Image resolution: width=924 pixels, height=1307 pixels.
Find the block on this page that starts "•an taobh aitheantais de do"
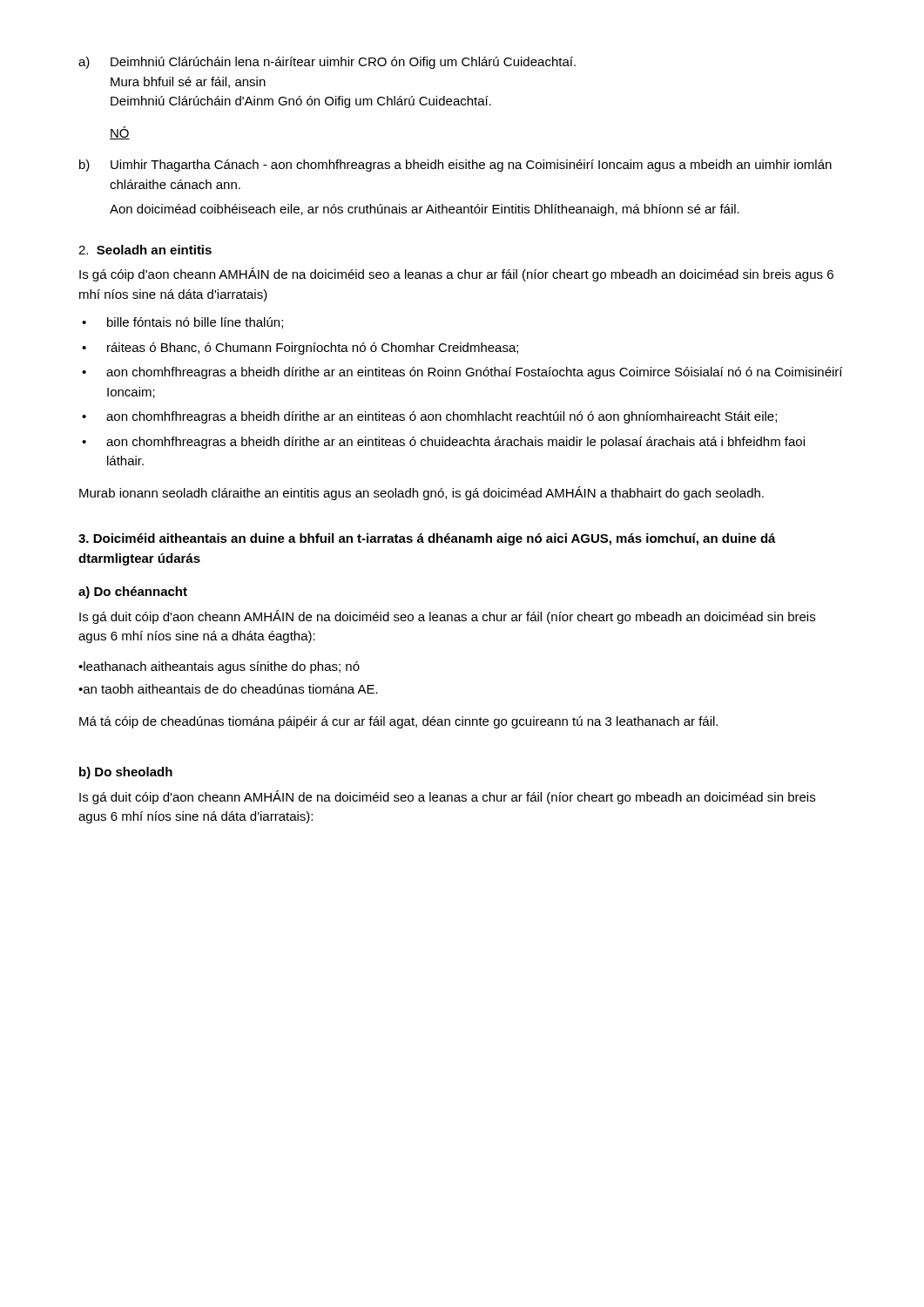pos(228,689)
